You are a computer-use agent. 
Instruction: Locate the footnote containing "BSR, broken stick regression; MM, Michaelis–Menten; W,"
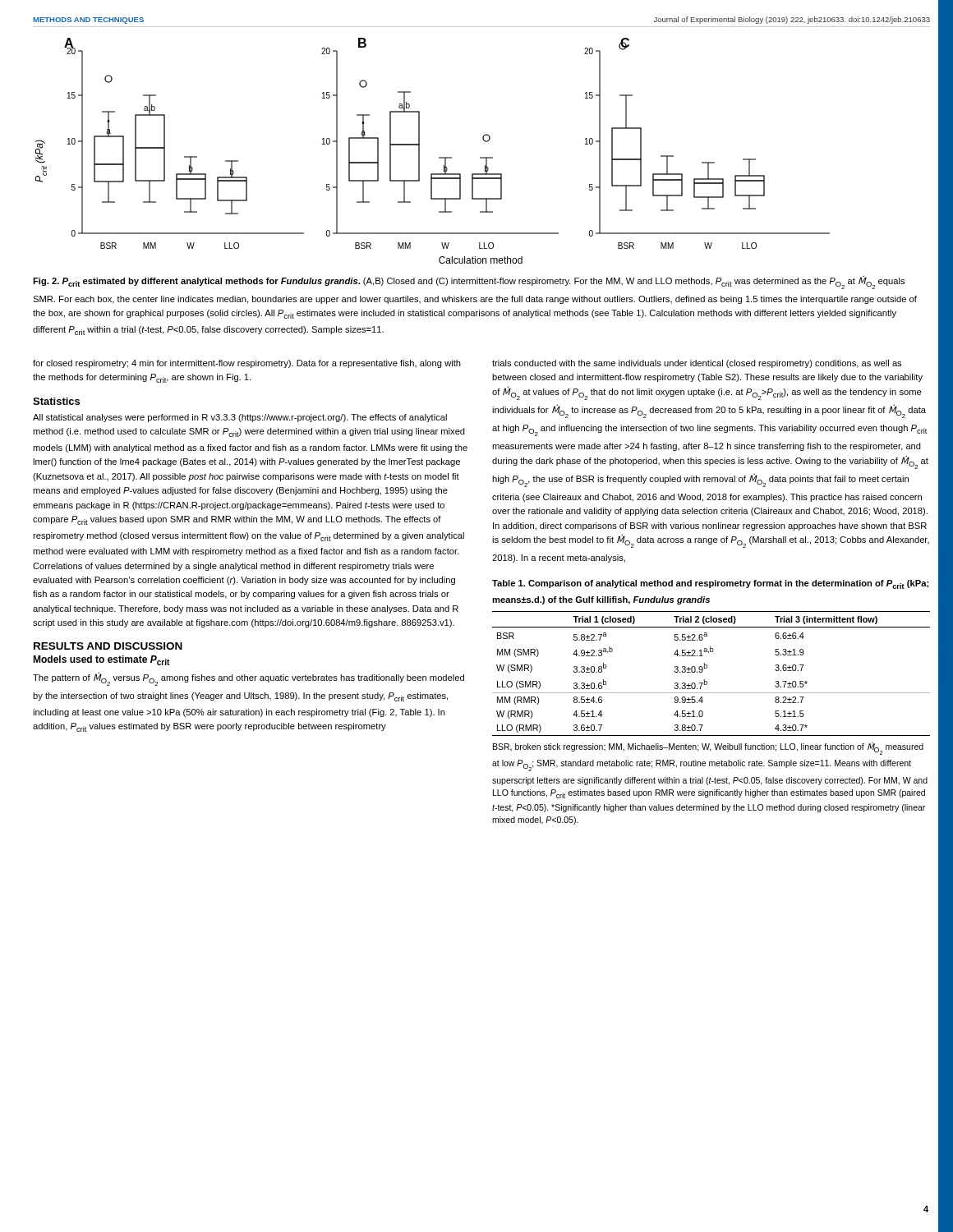pos(710,783)
